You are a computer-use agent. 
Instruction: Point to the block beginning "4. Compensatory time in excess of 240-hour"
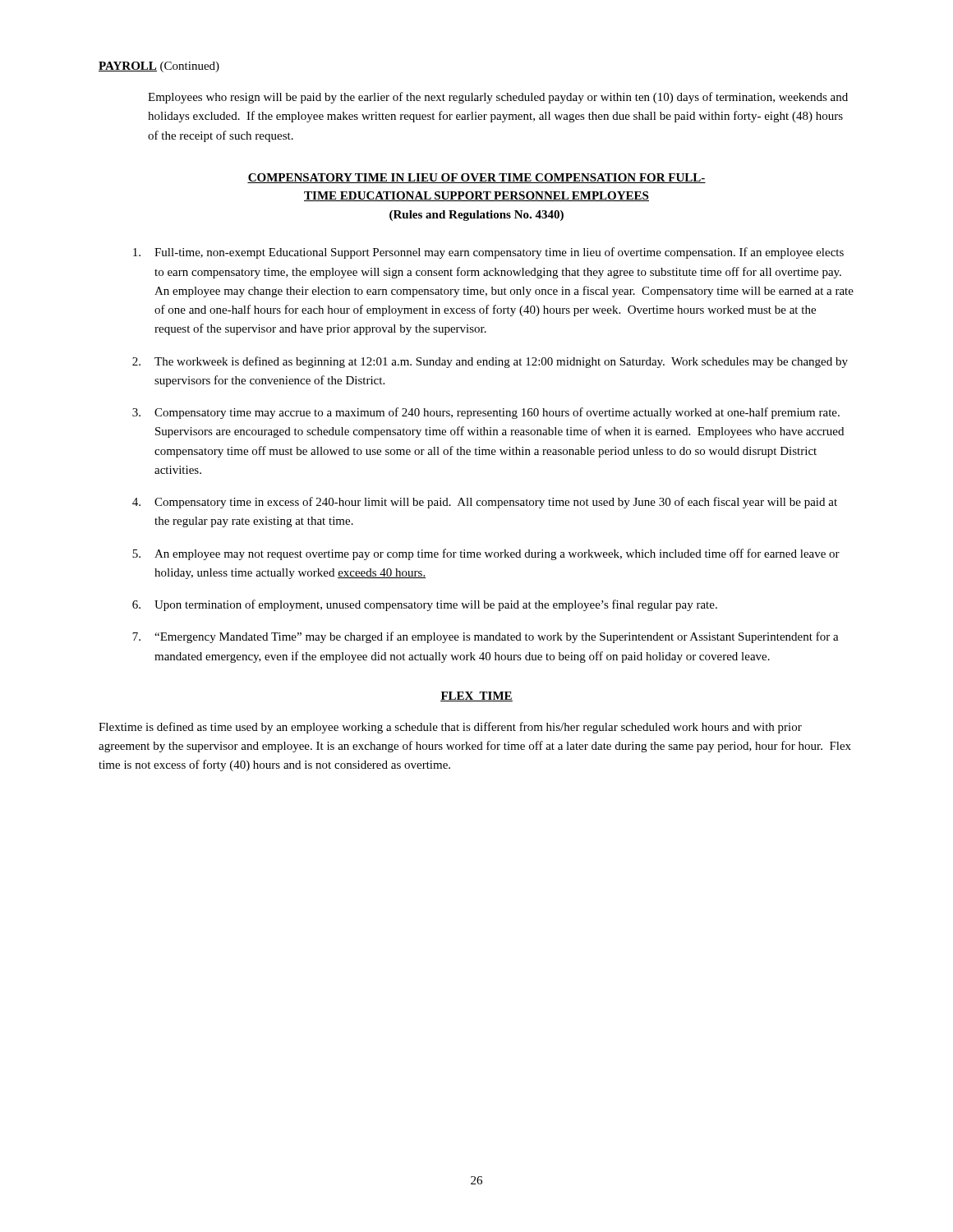476,512
